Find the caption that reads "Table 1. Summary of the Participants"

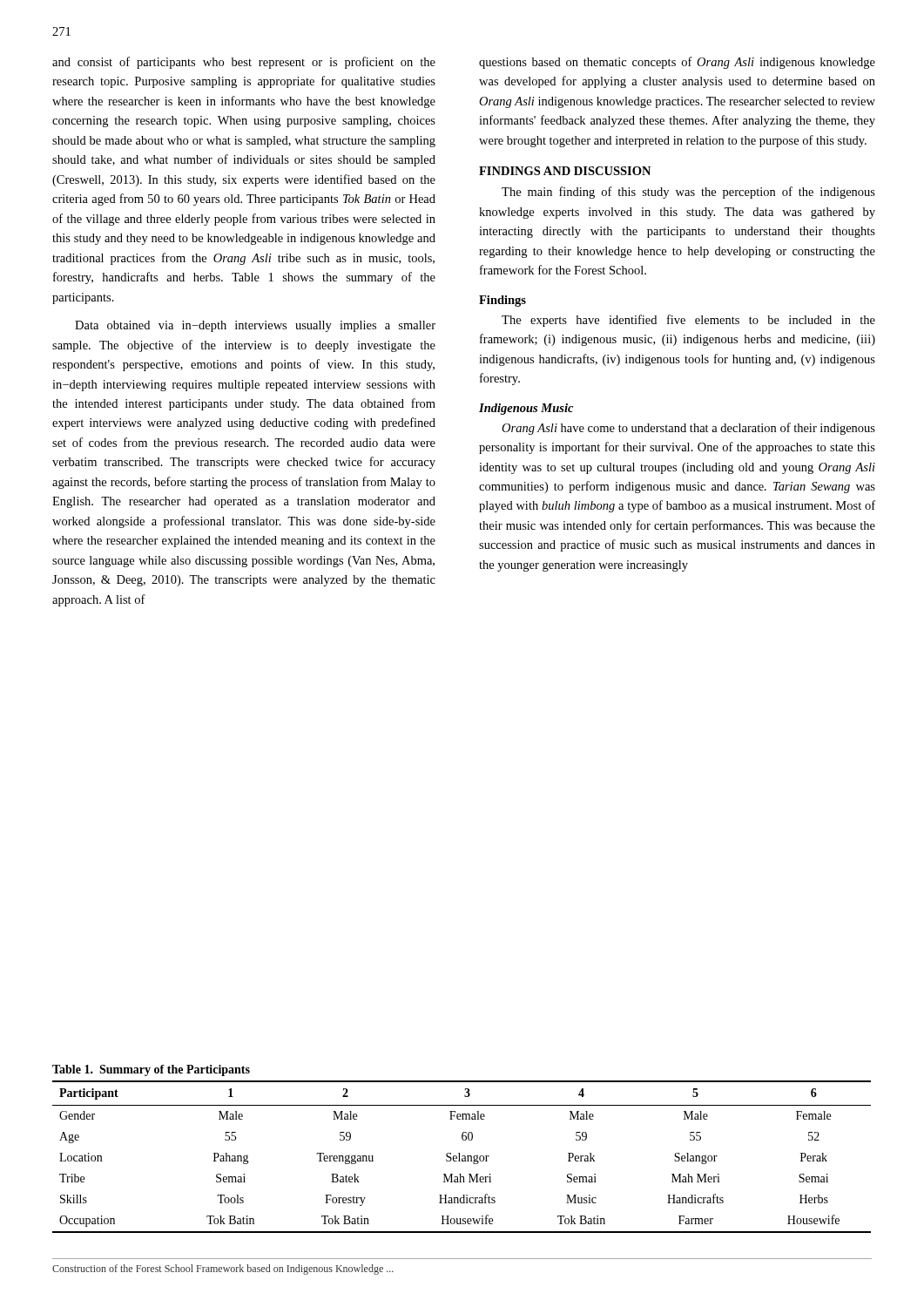[x=151, y=1070]
